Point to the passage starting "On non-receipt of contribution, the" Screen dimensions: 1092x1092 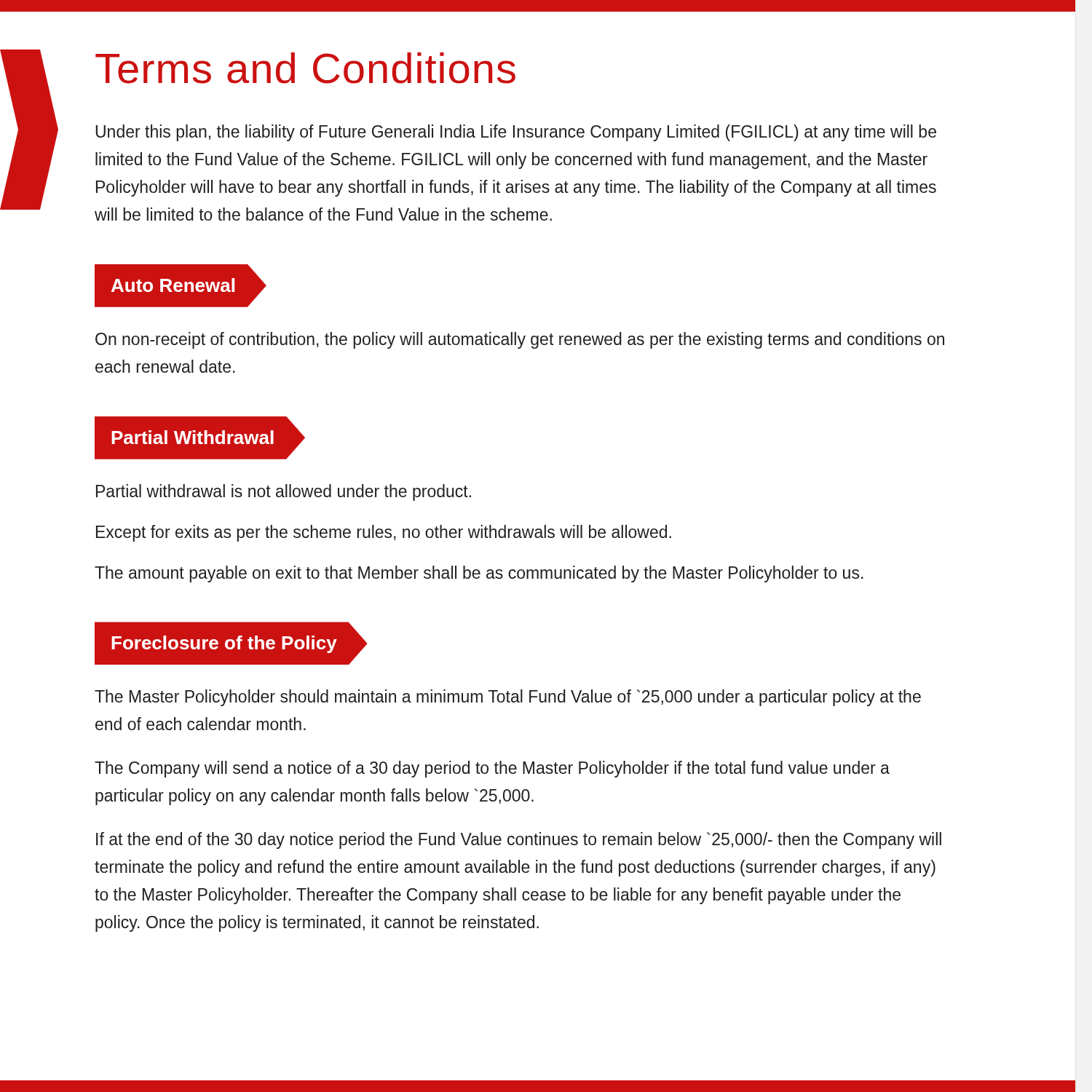point(520,353)
